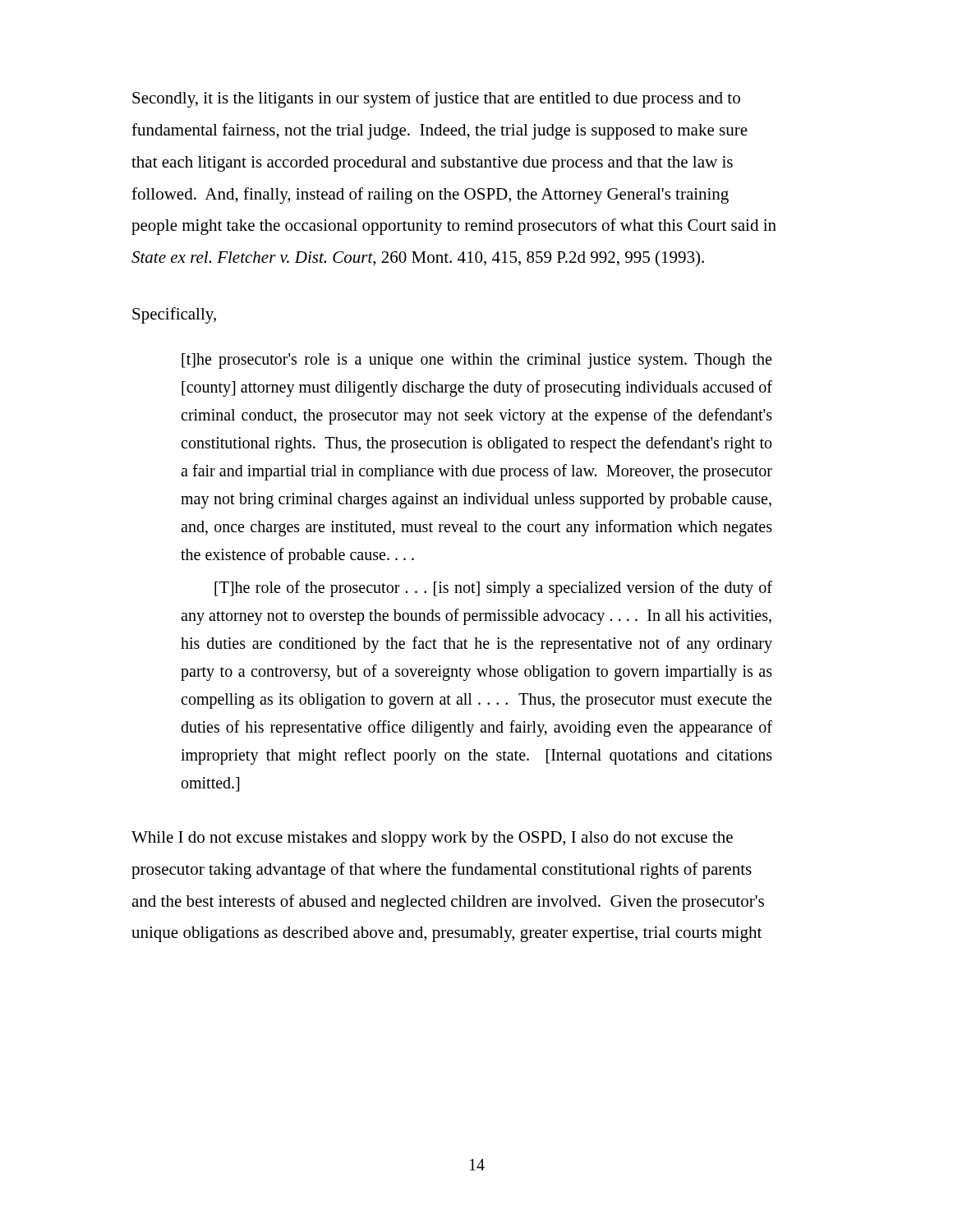This screenshot has width=953, height=1232.
Task: Locate the text block that reads "While I do"
Action: tap(476, 885)
